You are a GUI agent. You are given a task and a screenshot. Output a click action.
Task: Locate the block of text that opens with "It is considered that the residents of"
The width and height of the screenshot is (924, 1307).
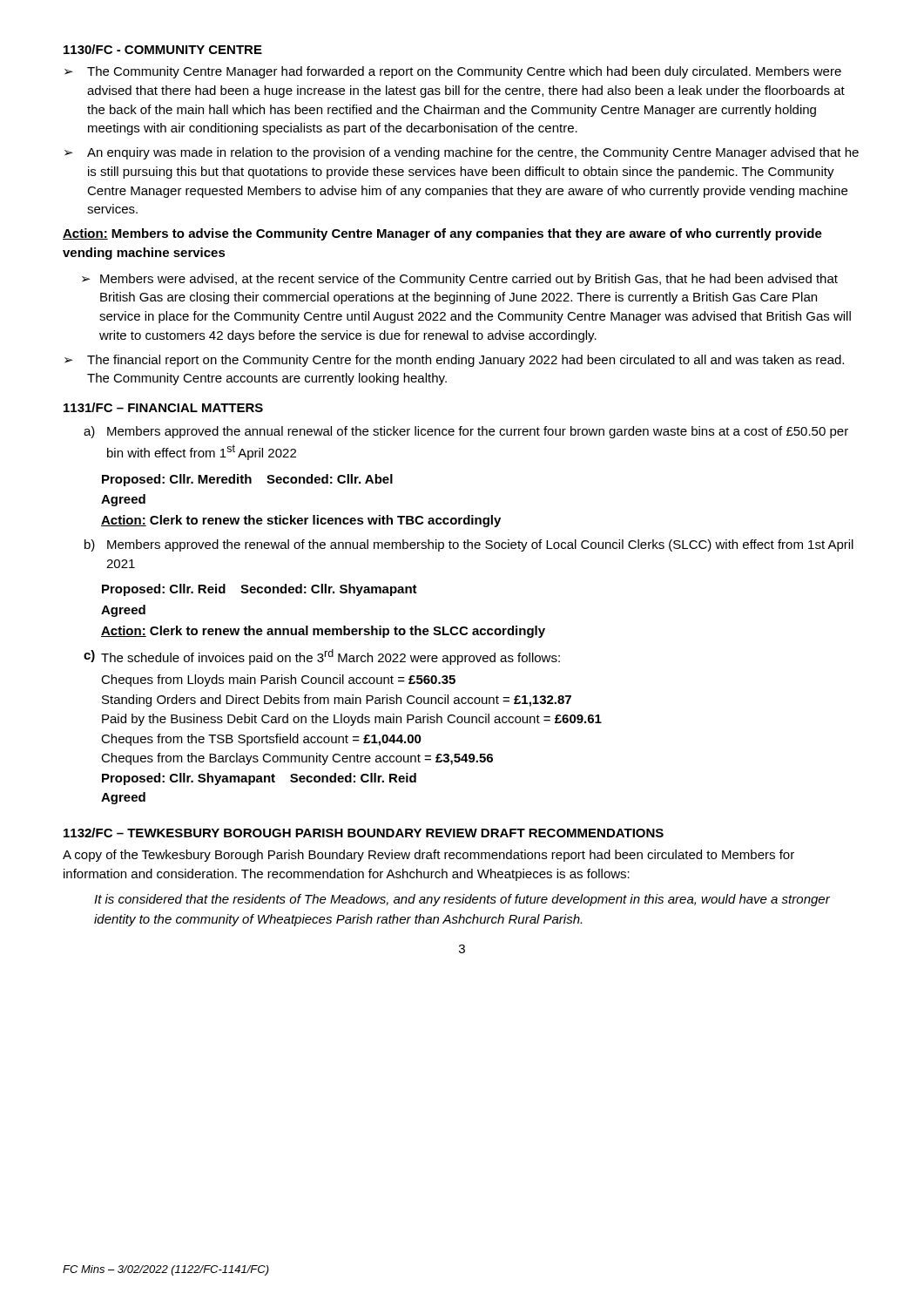coord(462,909)
